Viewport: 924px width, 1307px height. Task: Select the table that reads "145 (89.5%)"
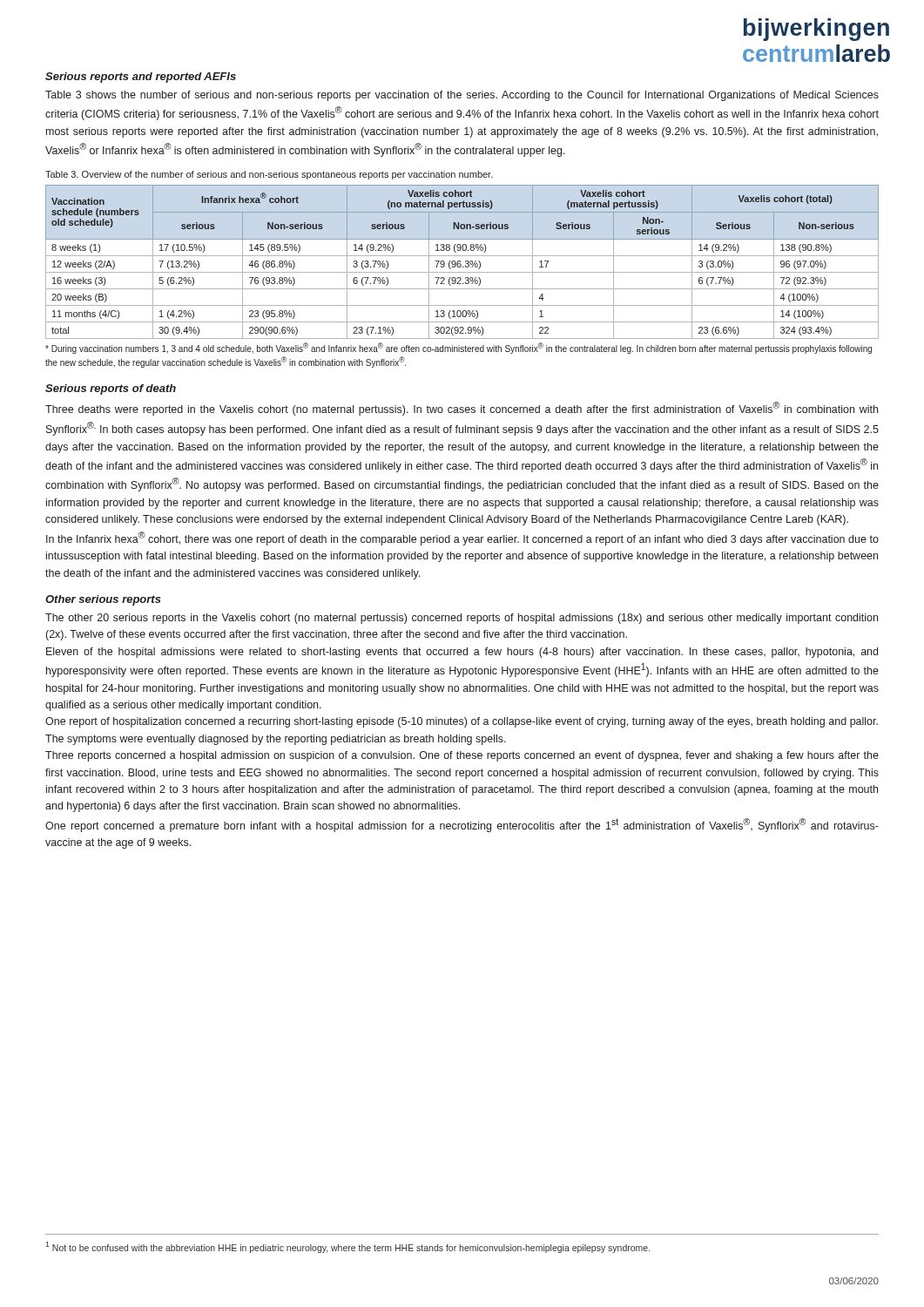pos(462,277)
